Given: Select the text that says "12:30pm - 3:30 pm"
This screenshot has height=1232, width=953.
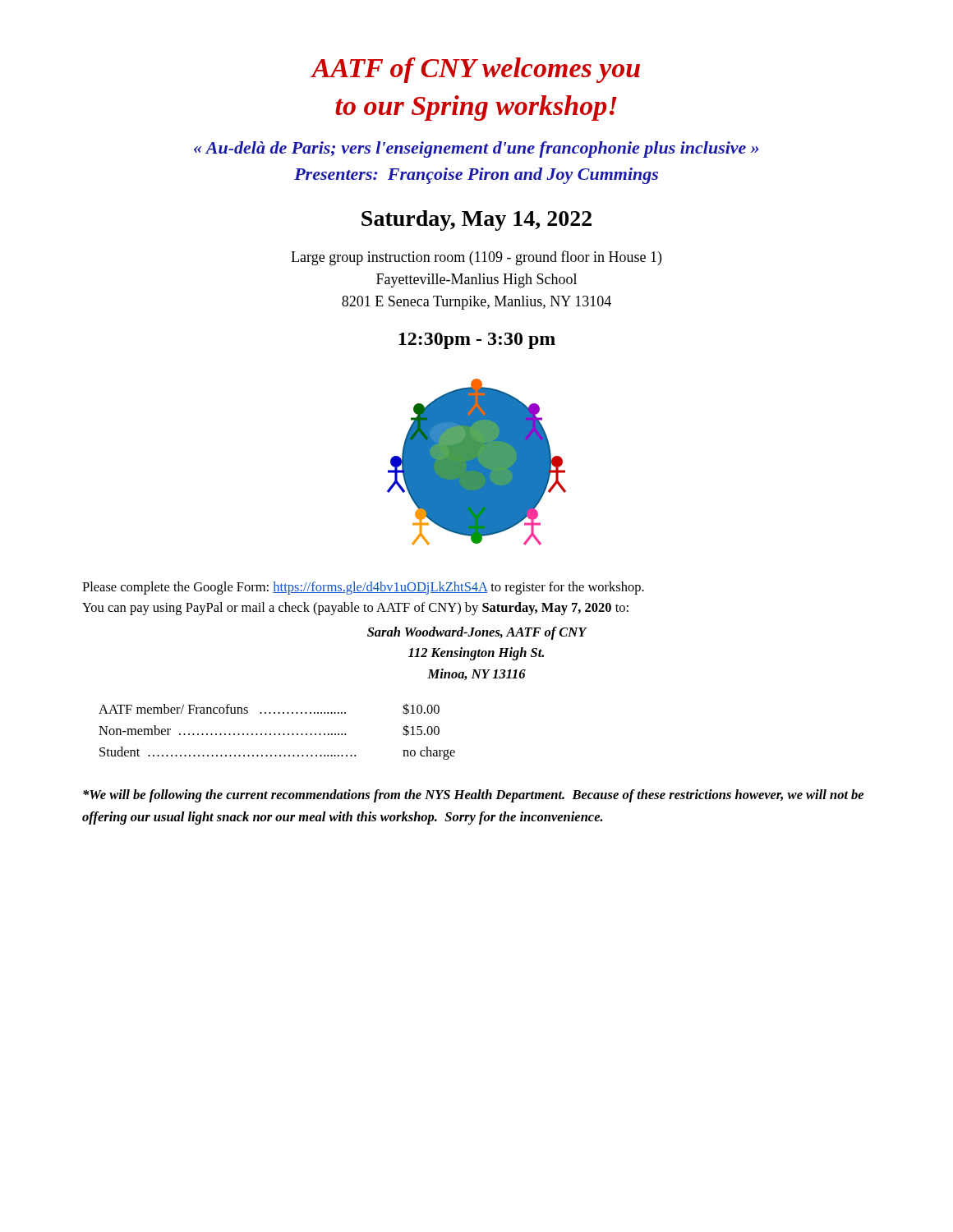Looking at the screenshot, I should click(x=476, y=338).
